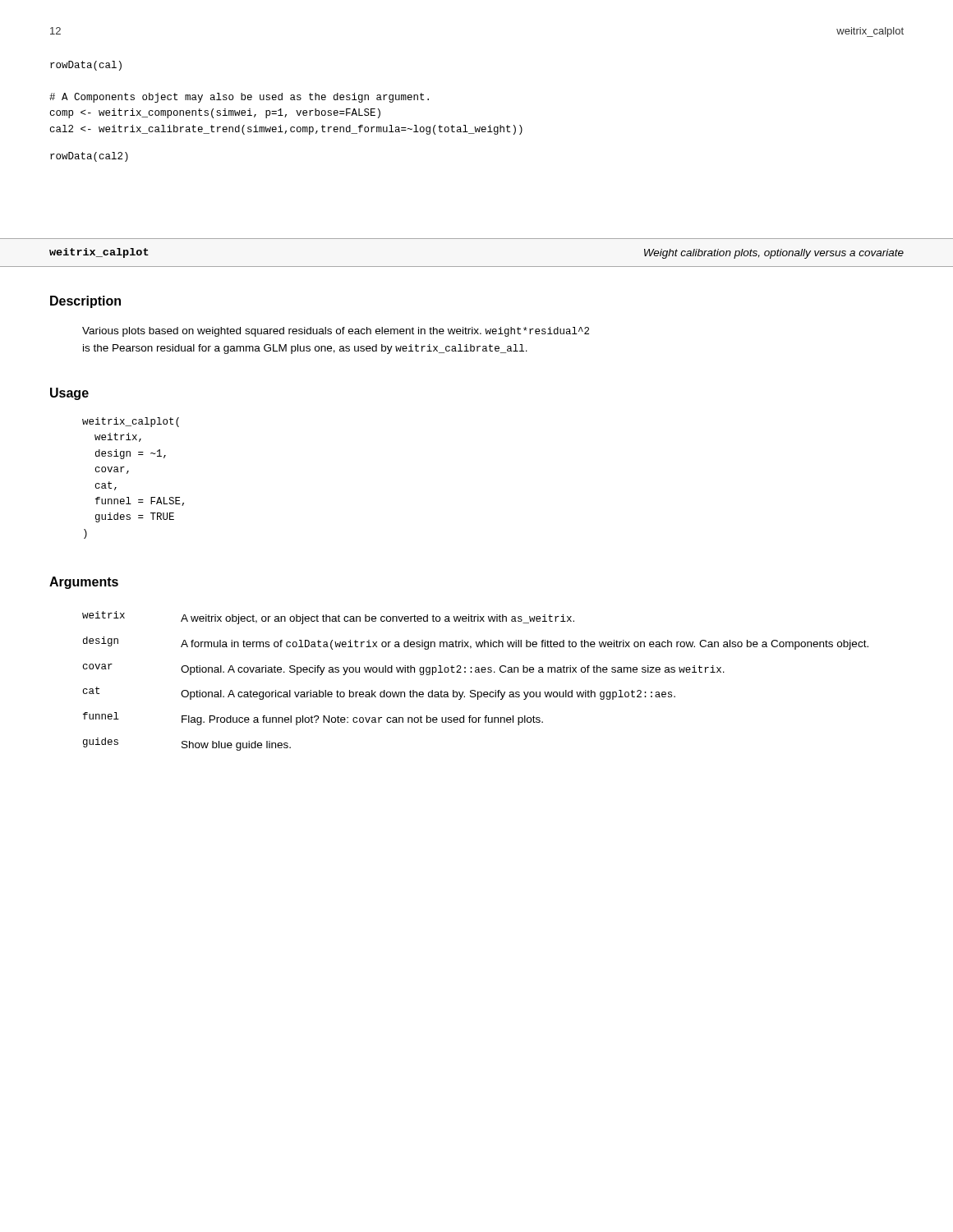This screenshot has height=1232, width=953.
Task: Find the text block starting "A Components object may also be used"
Action: click(x=287, y=128)
